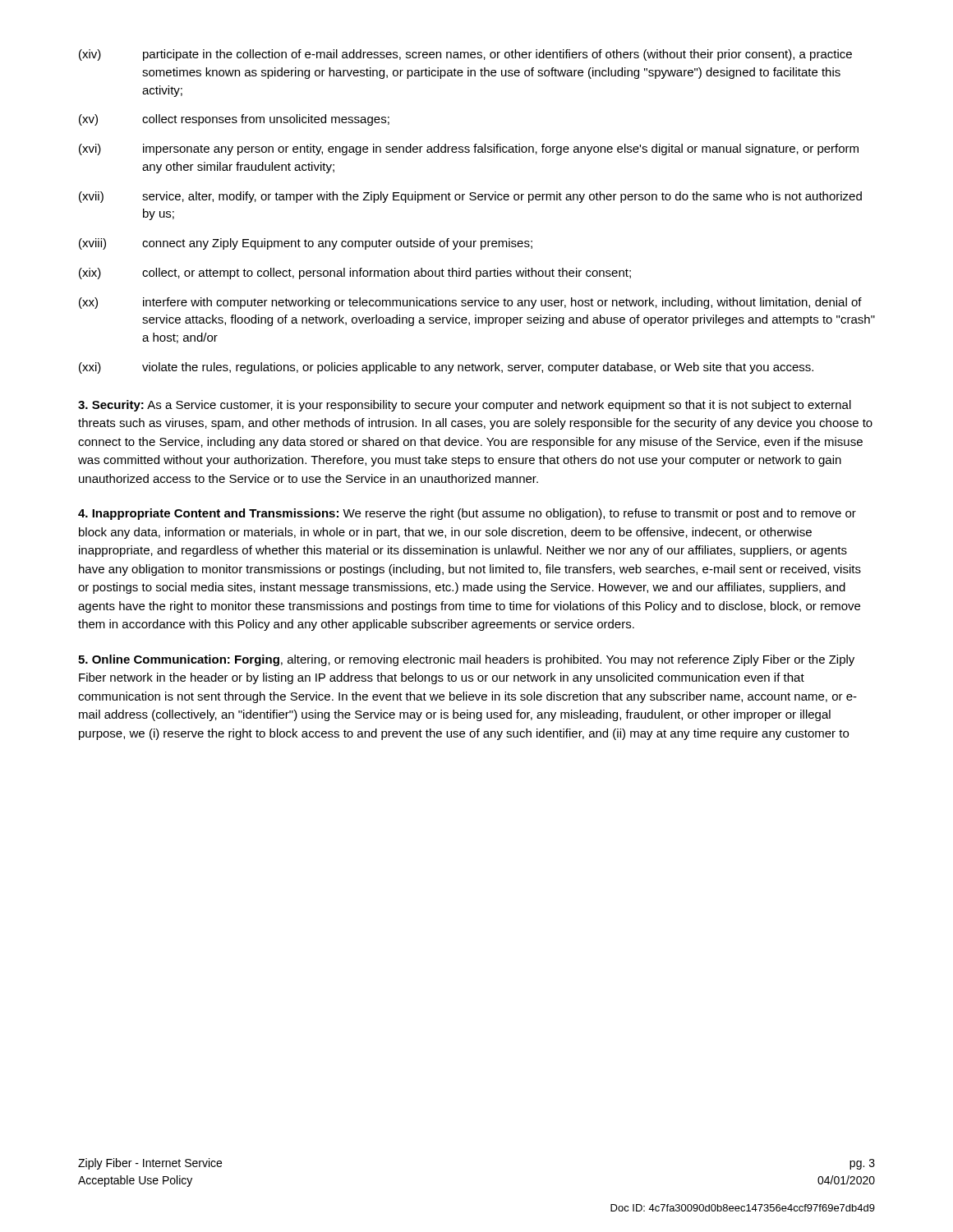Point to the block starting "Security: As a"
Viewport: 953px width, 1232px height.
pos(475,441)
